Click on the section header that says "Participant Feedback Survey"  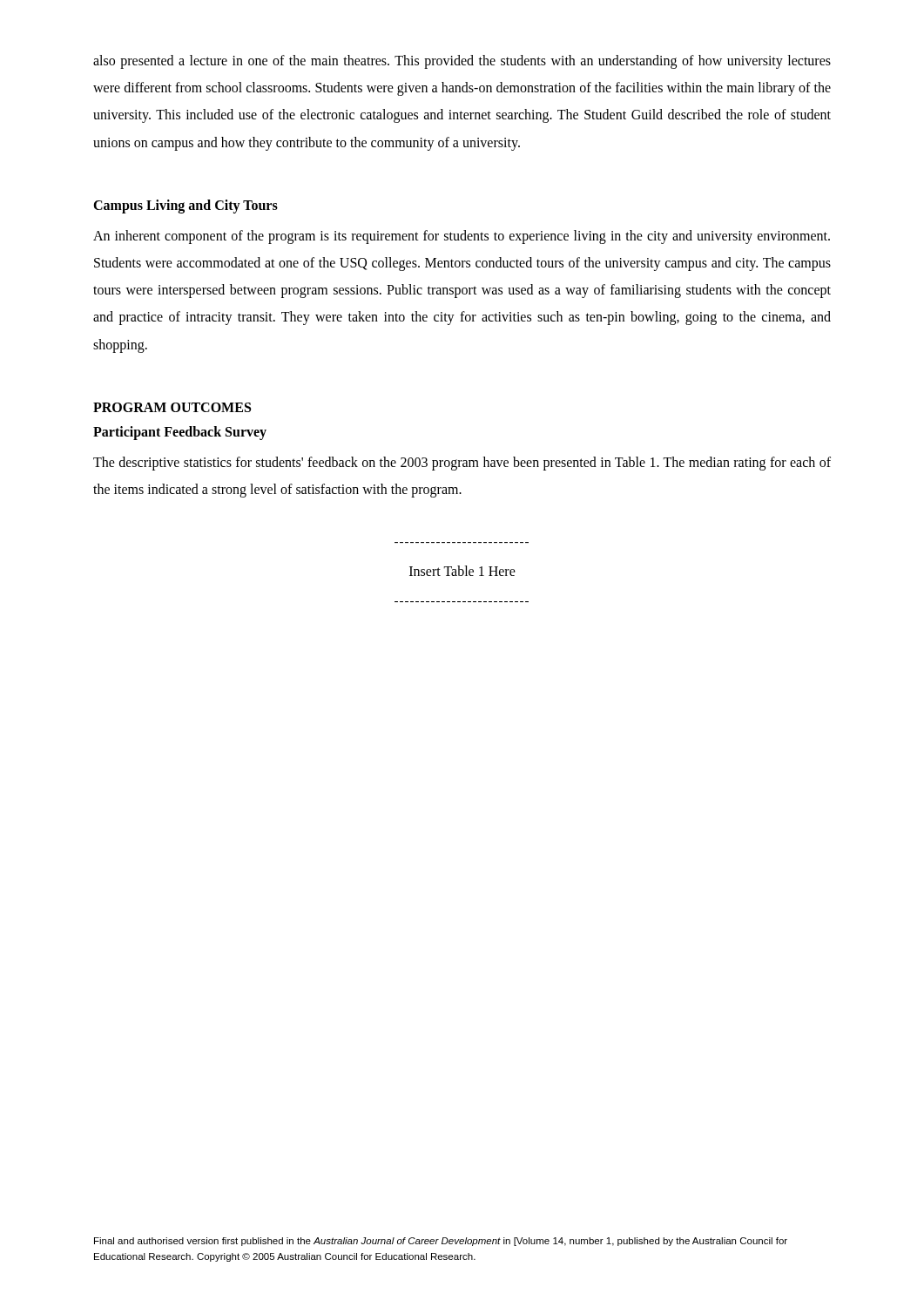180,433
